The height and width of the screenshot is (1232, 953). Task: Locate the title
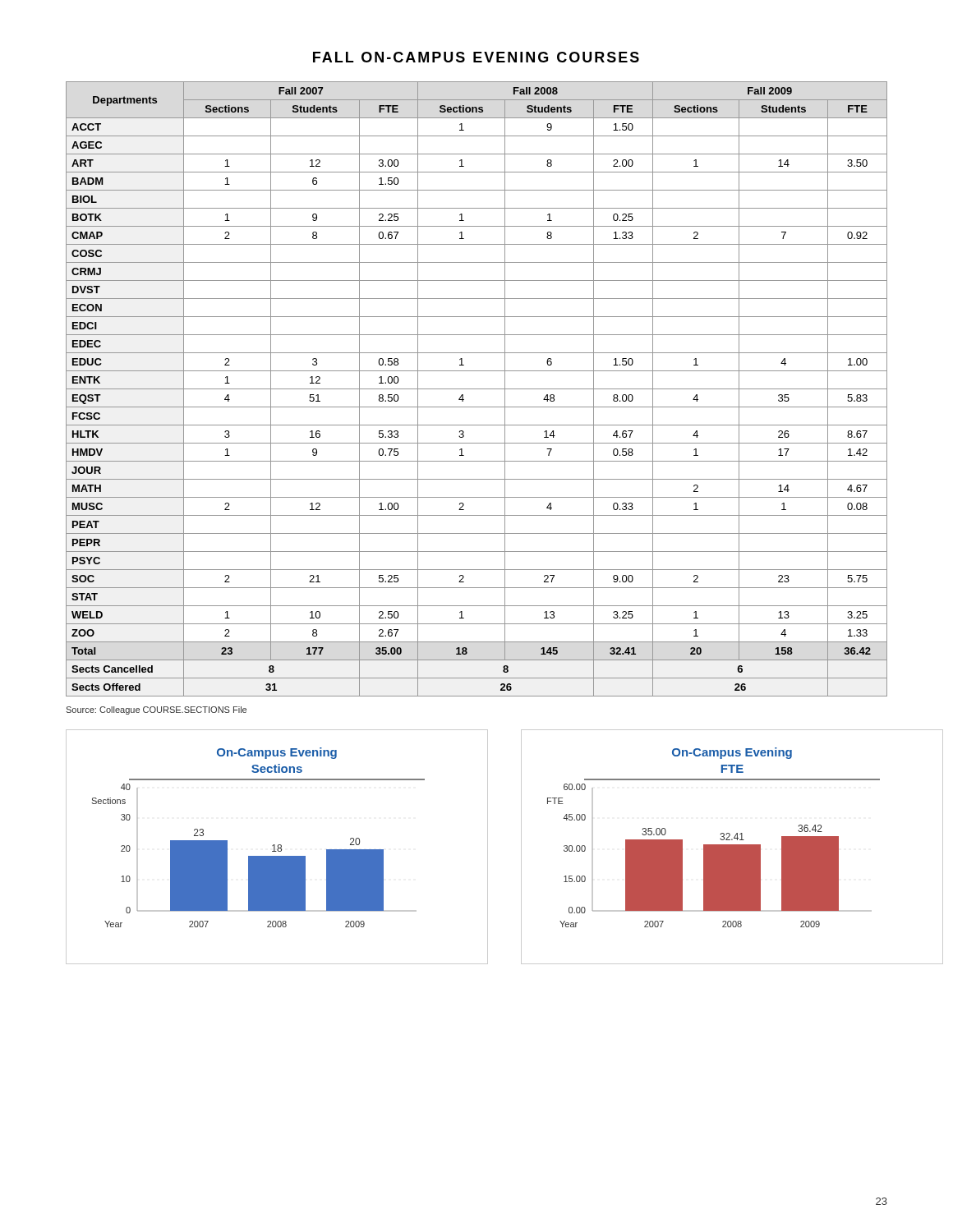(476, 57)
